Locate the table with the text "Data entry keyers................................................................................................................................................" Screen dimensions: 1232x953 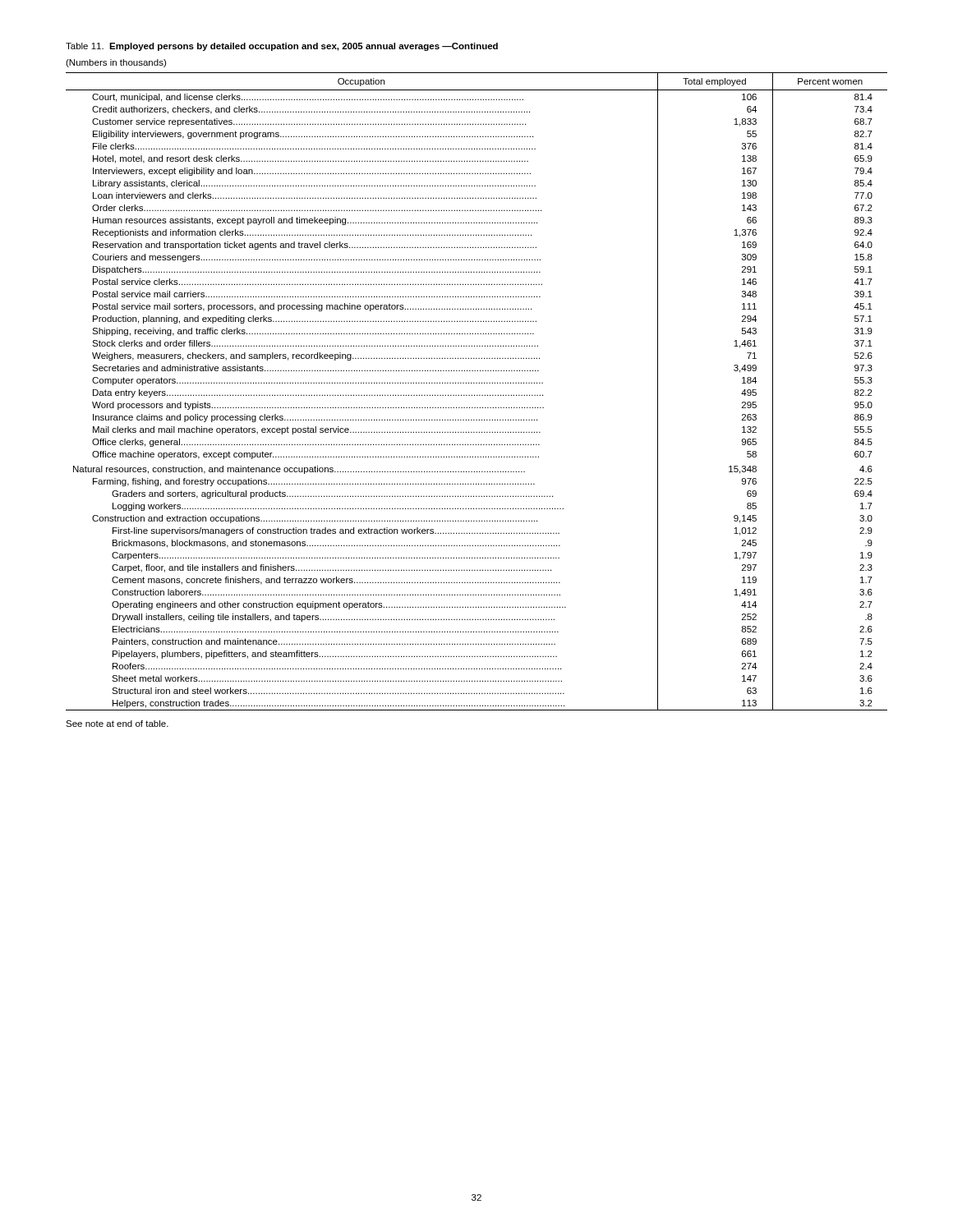click(x=476, y=391)
